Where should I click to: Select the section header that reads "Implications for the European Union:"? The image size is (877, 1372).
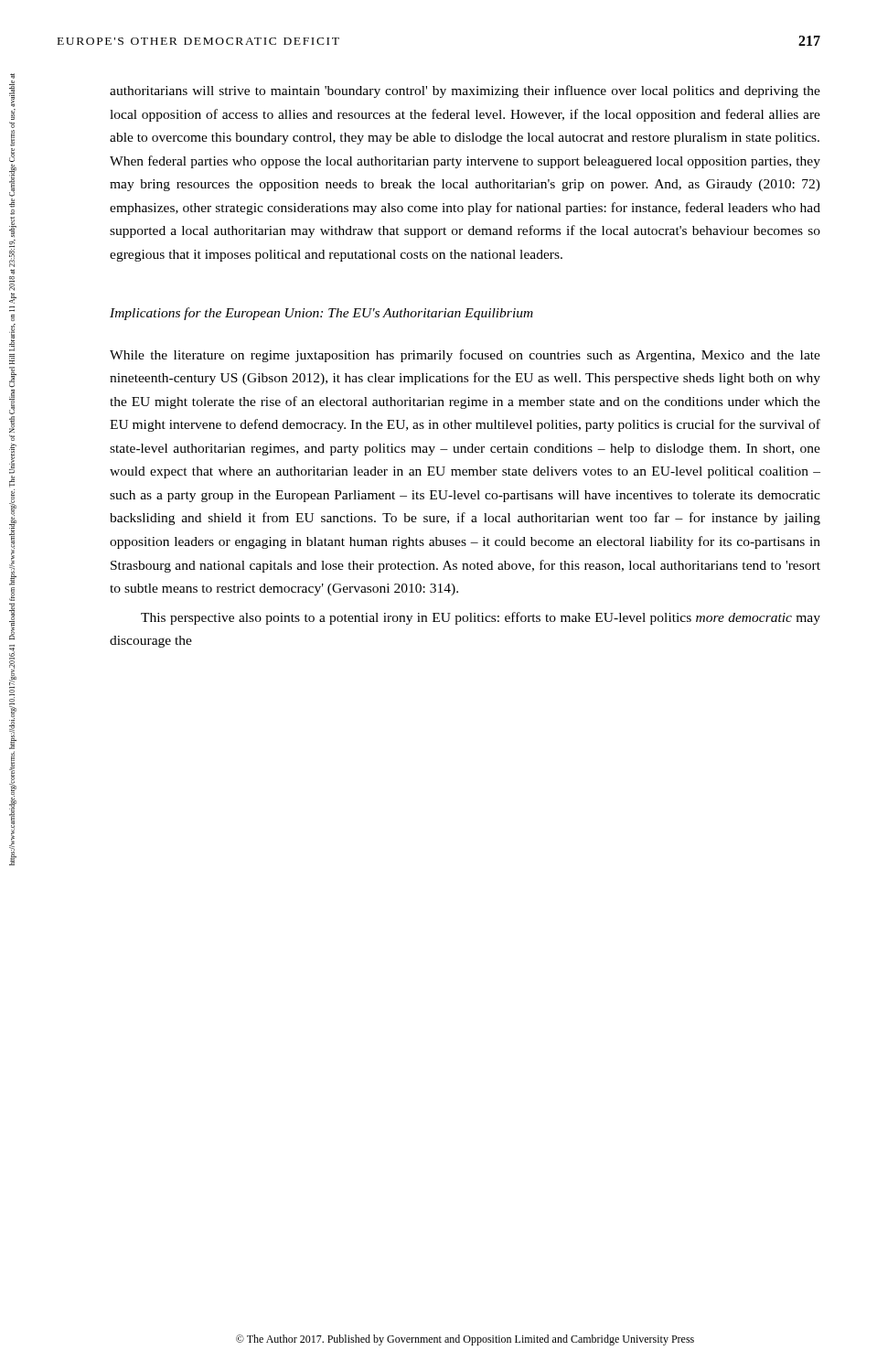click(x=322, y=312)
